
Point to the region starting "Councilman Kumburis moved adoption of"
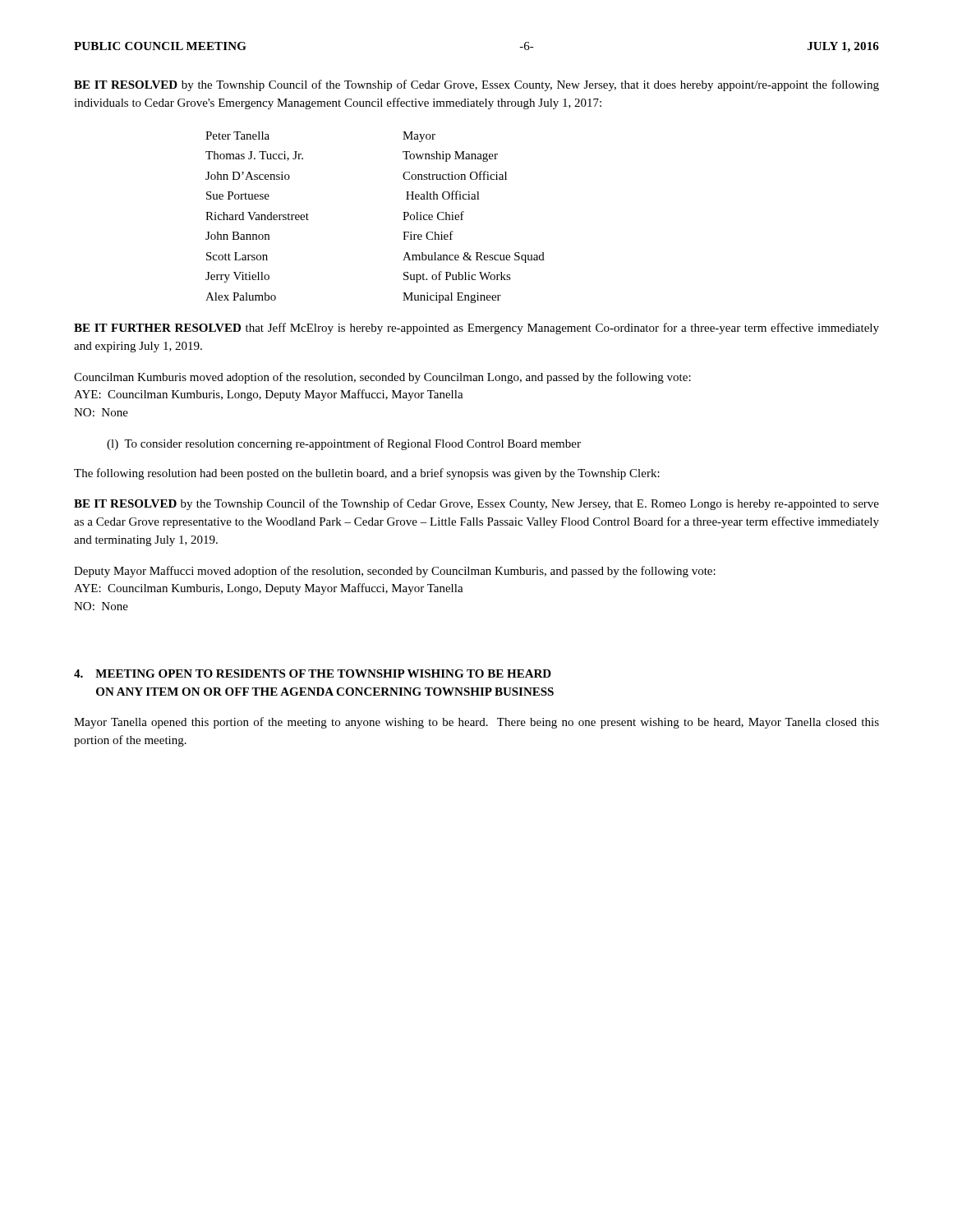pyautogui.click(x=383, y=394)
